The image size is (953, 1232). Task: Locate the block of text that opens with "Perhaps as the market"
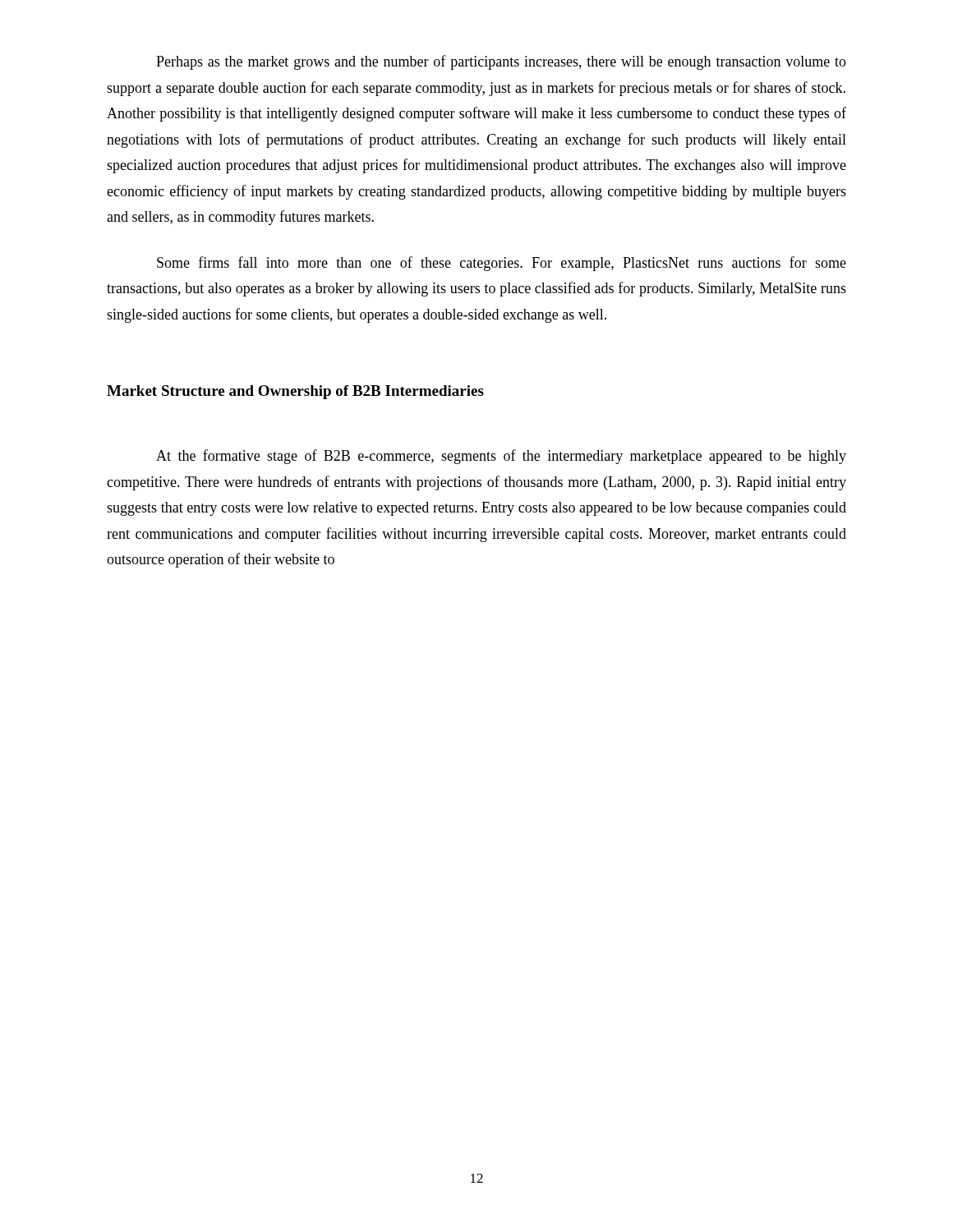[x=476, y=139]
